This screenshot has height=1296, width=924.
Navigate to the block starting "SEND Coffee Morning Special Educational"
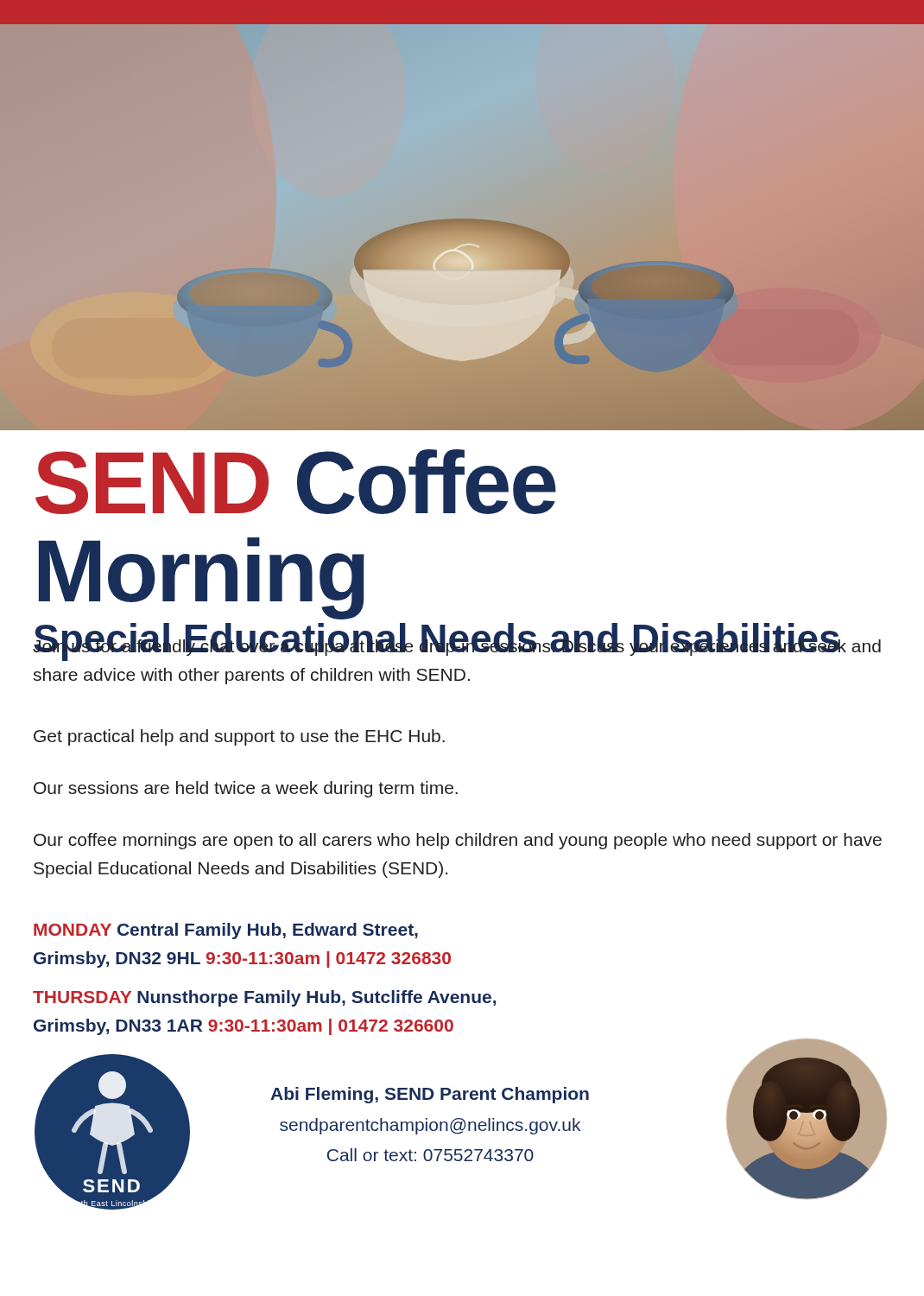[x=296, y=482]
